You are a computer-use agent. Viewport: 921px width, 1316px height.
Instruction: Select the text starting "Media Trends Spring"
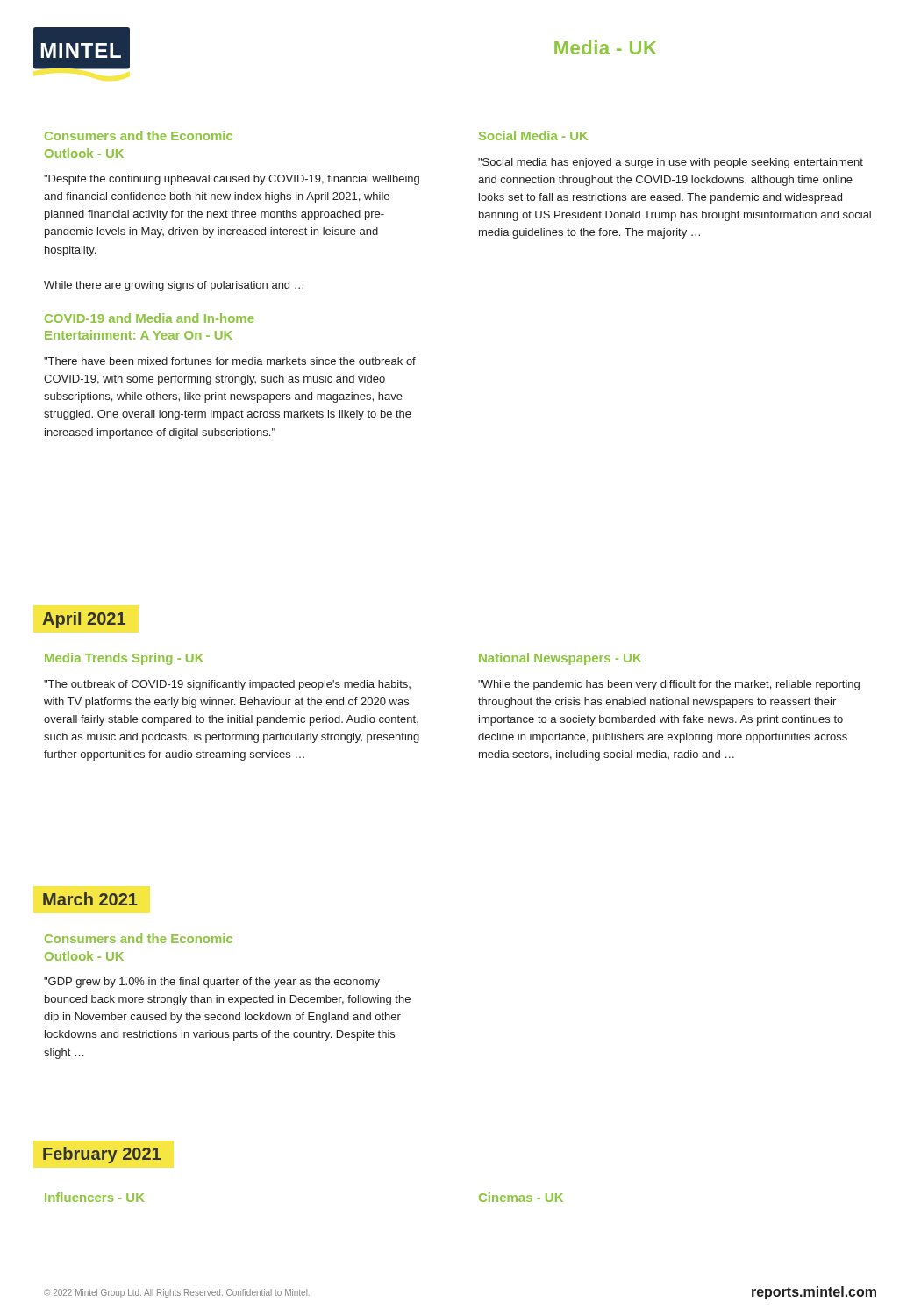124,658
